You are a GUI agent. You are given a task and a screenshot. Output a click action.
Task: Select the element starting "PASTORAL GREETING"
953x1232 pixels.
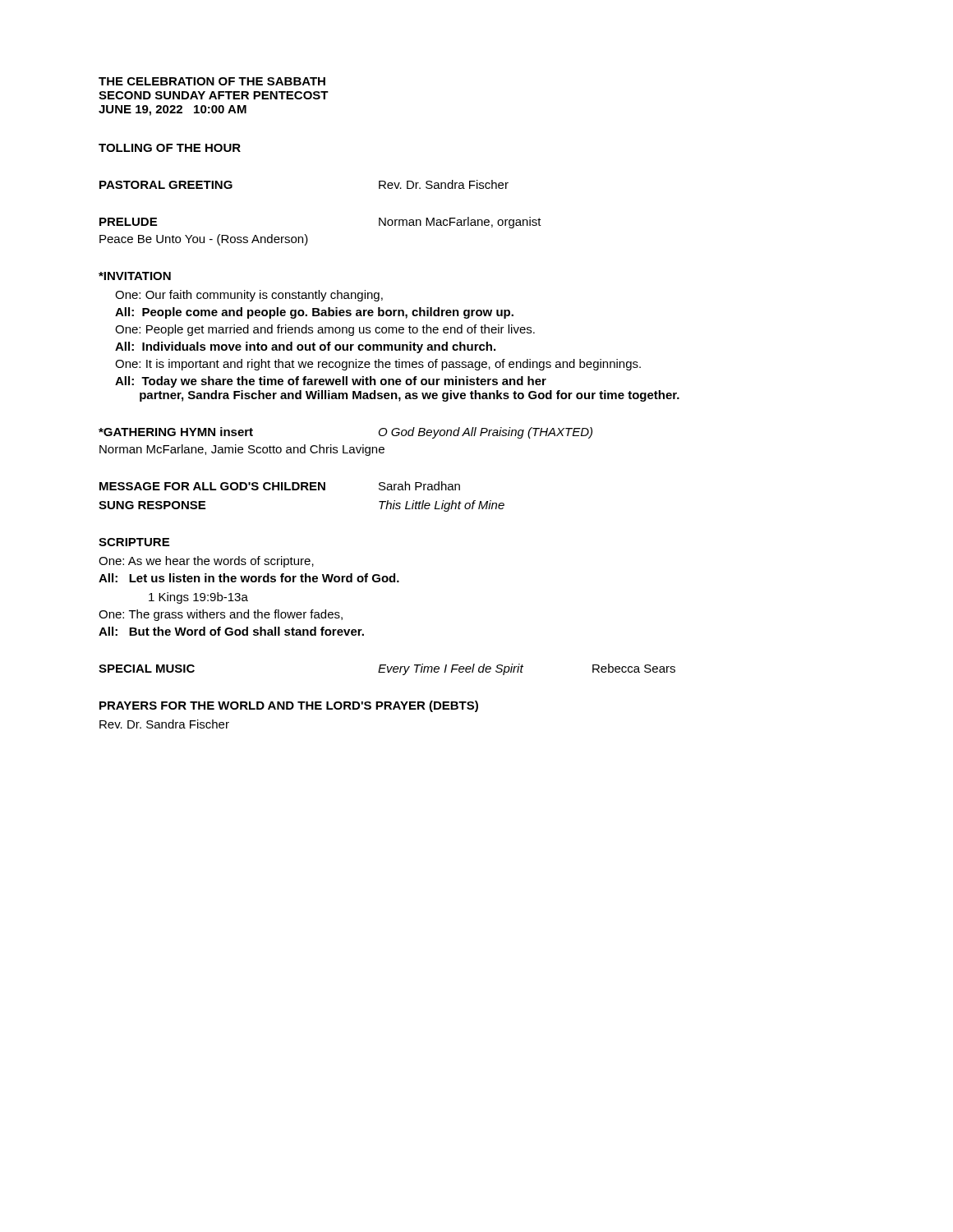tap(166, 184)
